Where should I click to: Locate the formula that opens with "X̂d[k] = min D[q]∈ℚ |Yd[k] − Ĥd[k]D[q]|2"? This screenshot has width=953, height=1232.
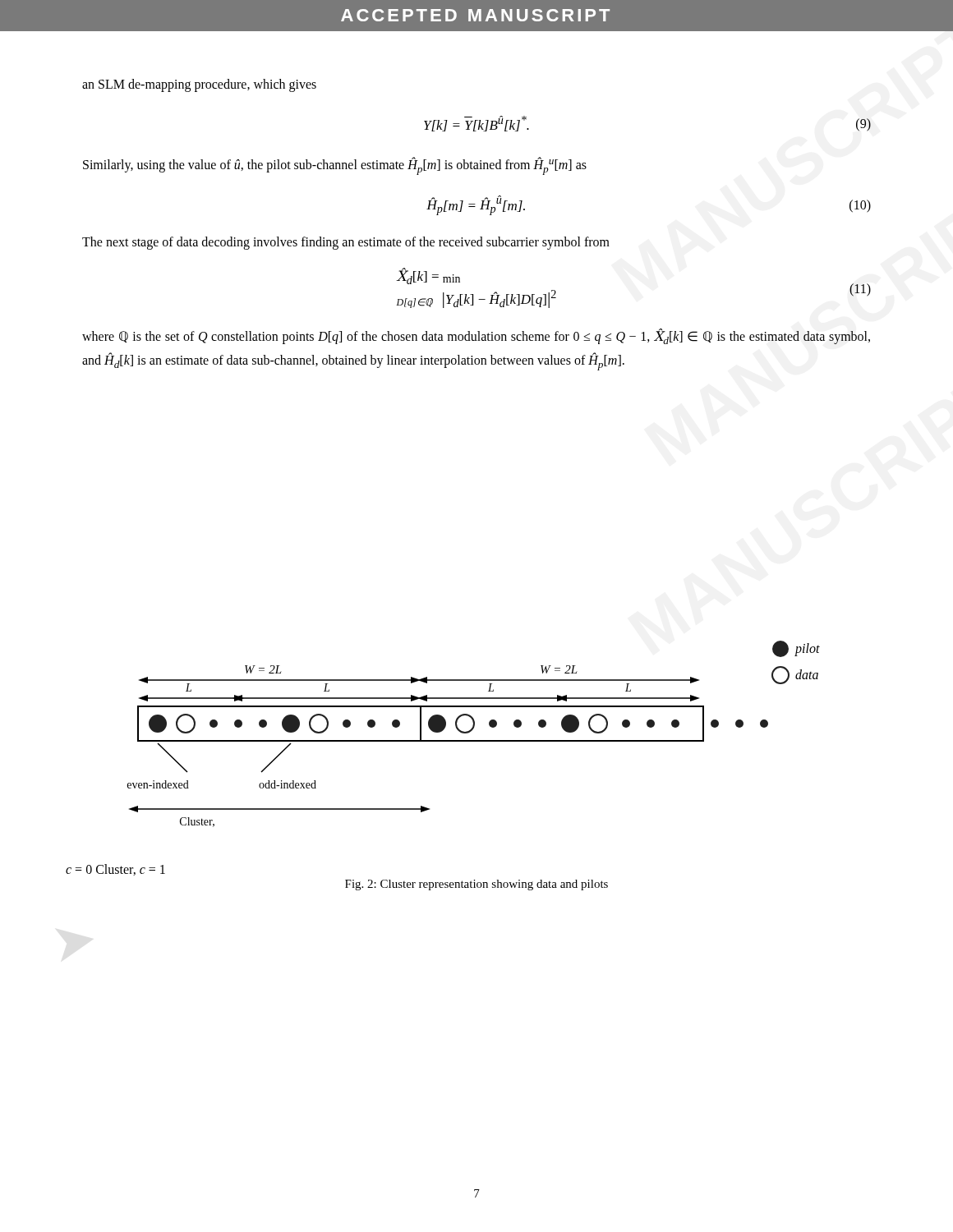[453, 282]
